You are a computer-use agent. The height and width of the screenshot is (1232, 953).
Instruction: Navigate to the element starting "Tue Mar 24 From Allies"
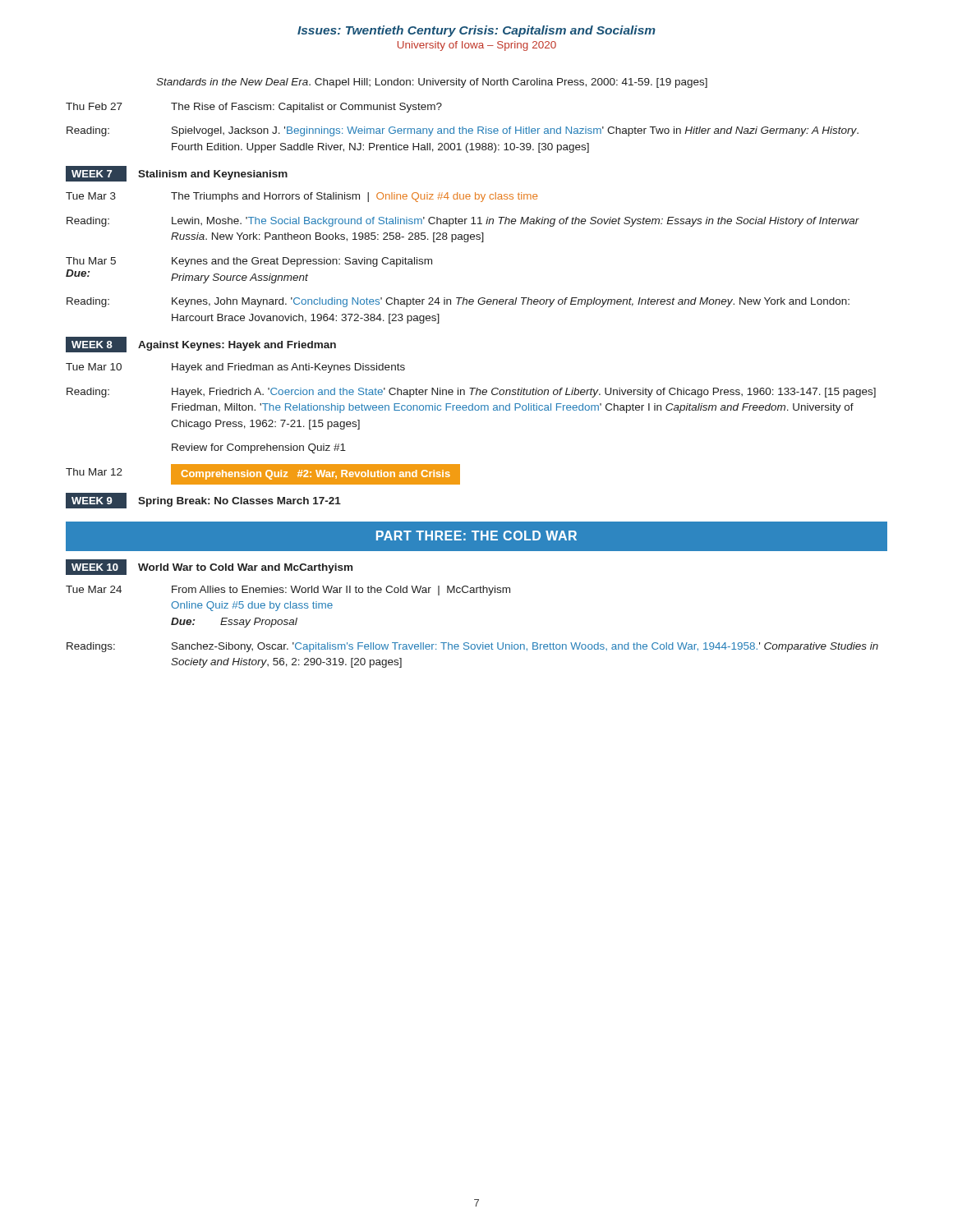[288, 591]
